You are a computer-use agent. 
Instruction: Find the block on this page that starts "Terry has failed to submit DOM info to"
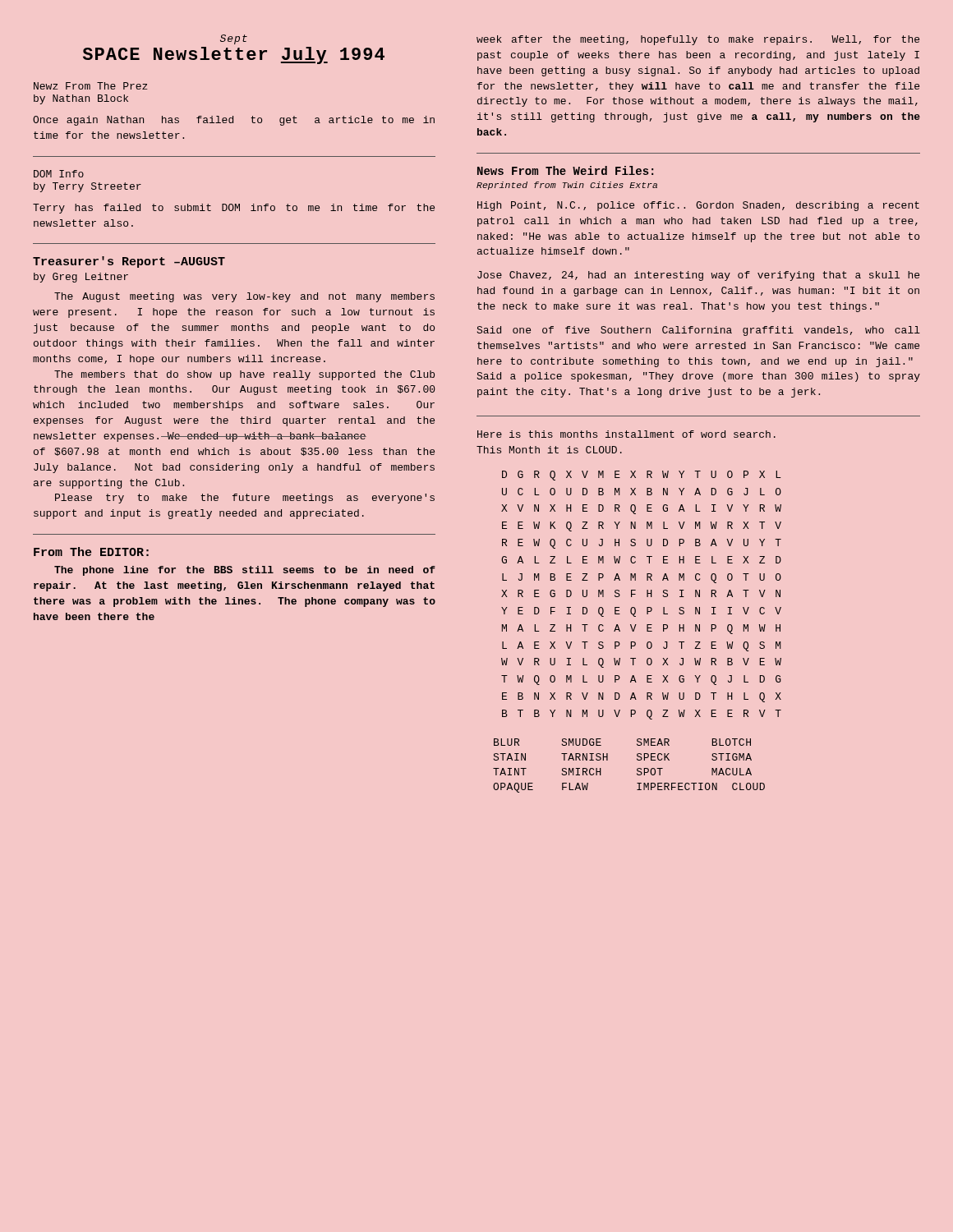coord(234,216)
